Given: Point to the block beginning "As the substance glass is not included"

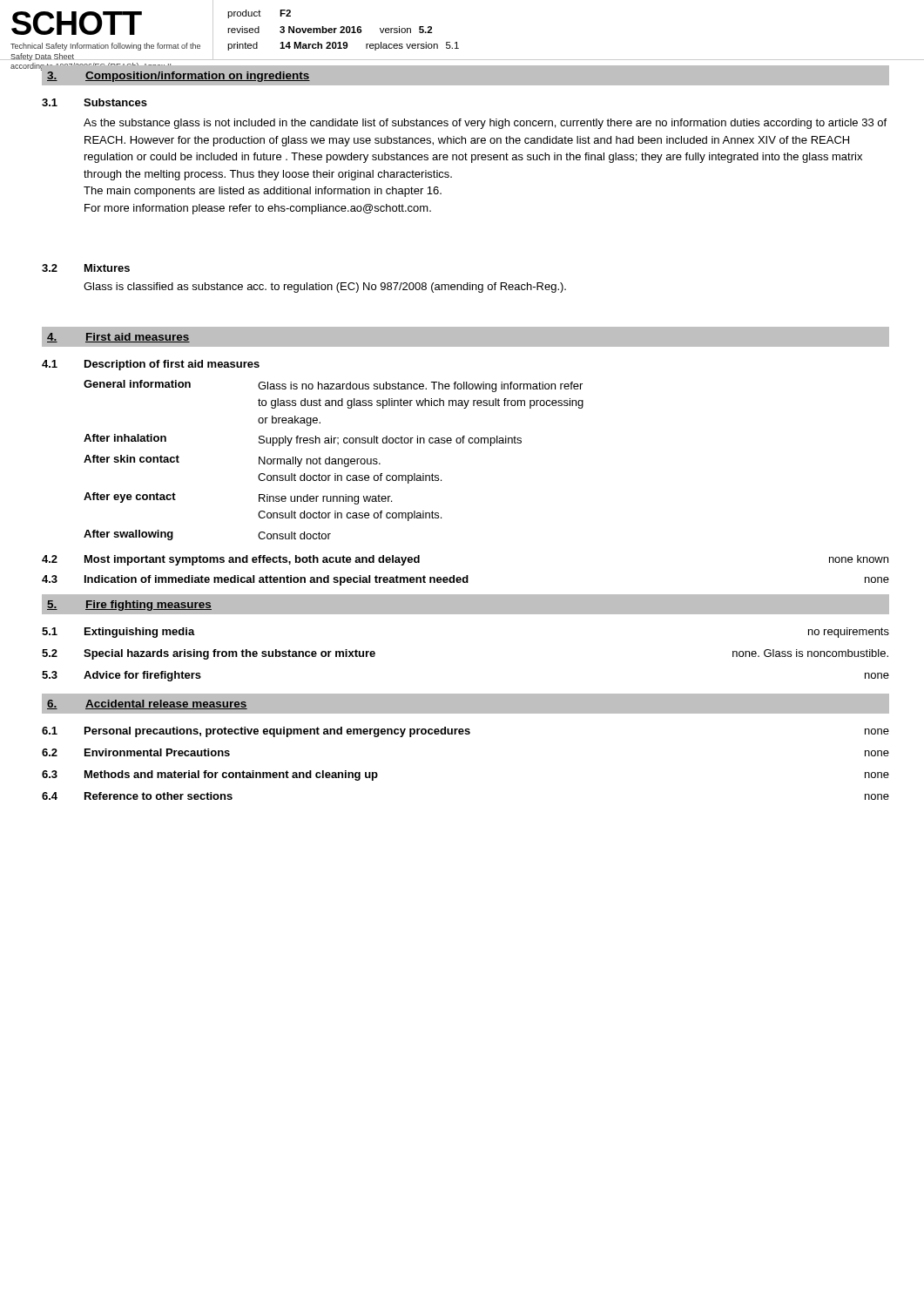Looking at the screenshot, I should pos(485,165).
